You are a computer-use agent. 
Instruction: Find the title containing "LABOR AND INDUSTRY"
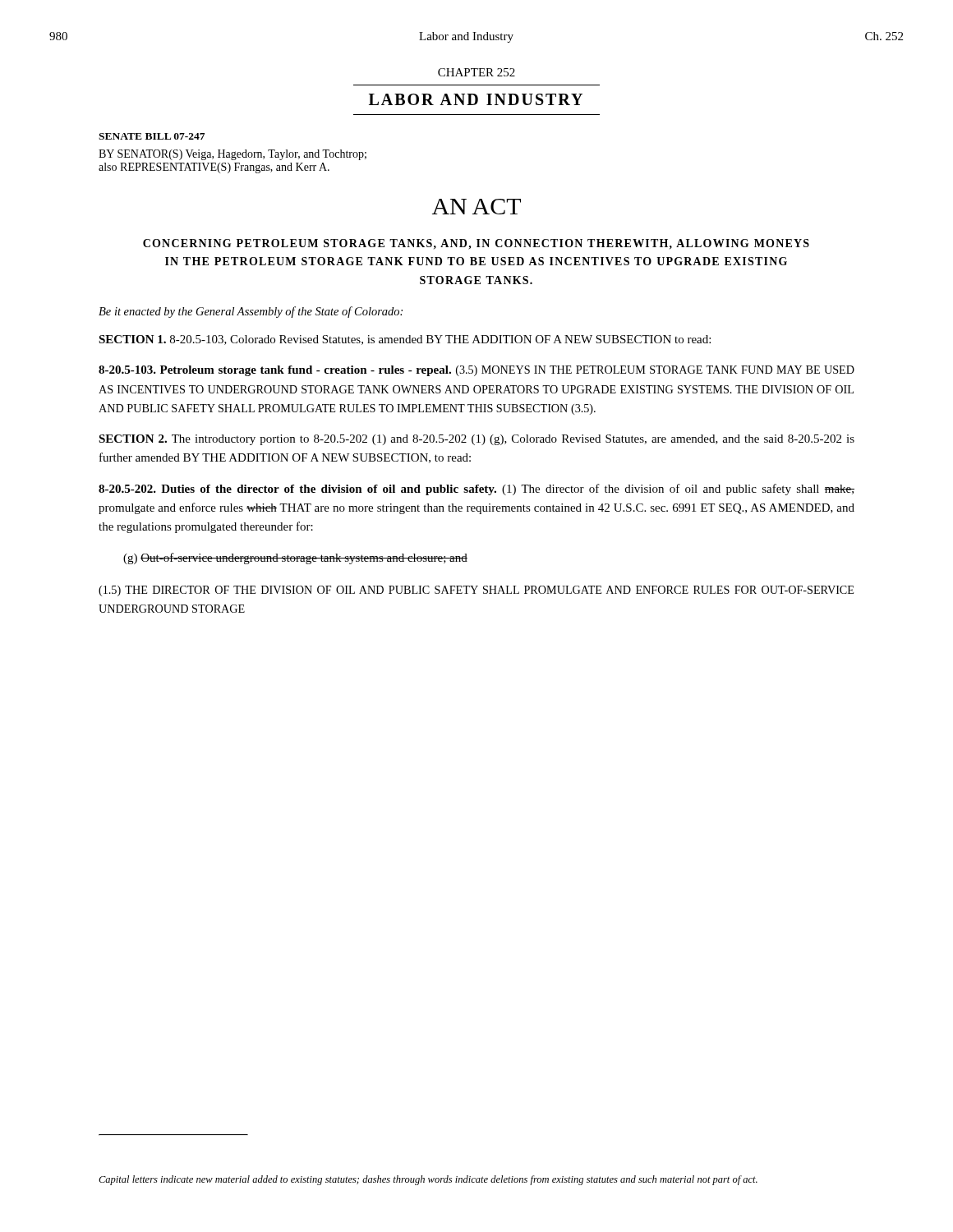(476, 99)
